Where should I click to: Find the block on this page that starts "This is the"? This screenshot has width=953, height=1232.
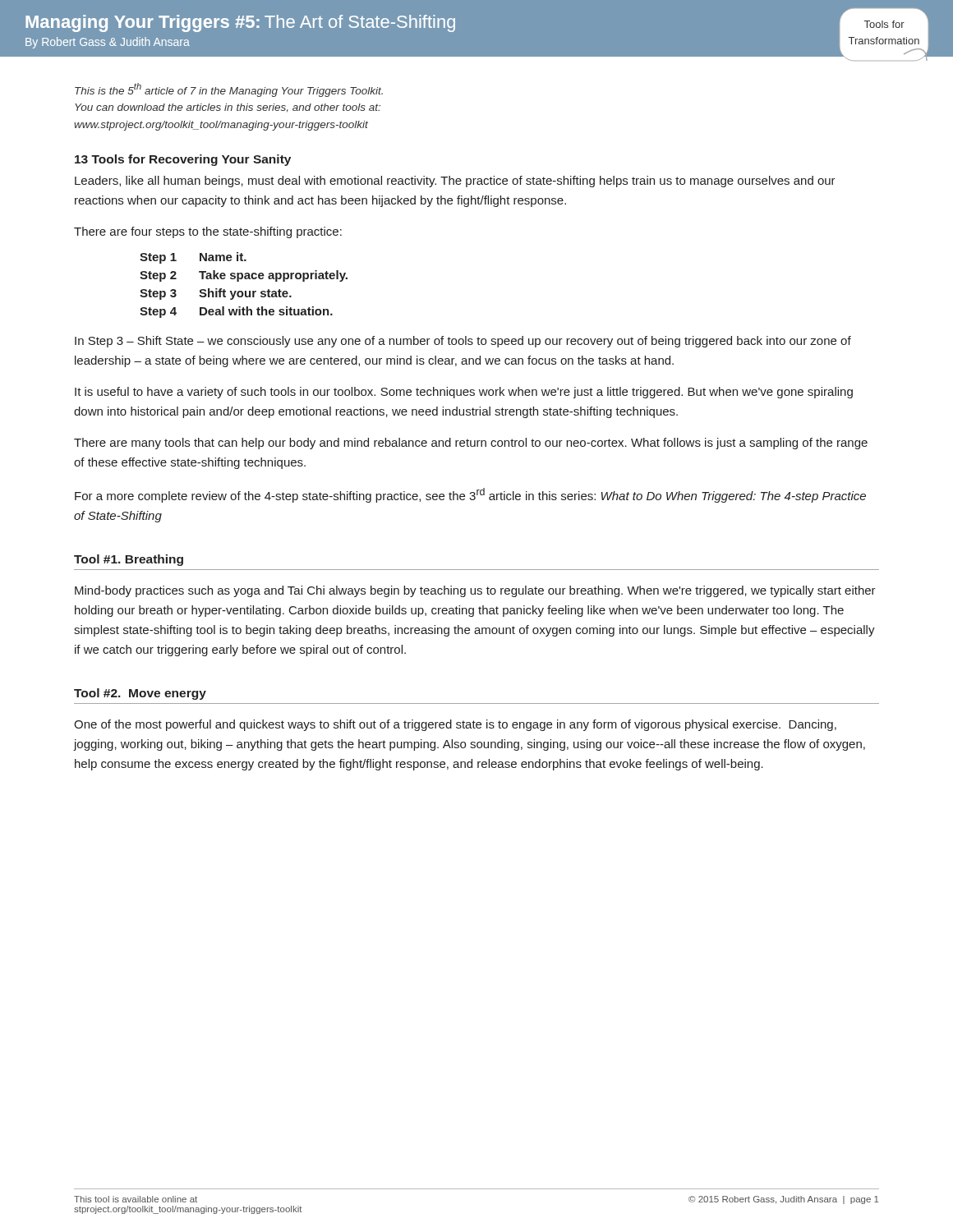229,106
